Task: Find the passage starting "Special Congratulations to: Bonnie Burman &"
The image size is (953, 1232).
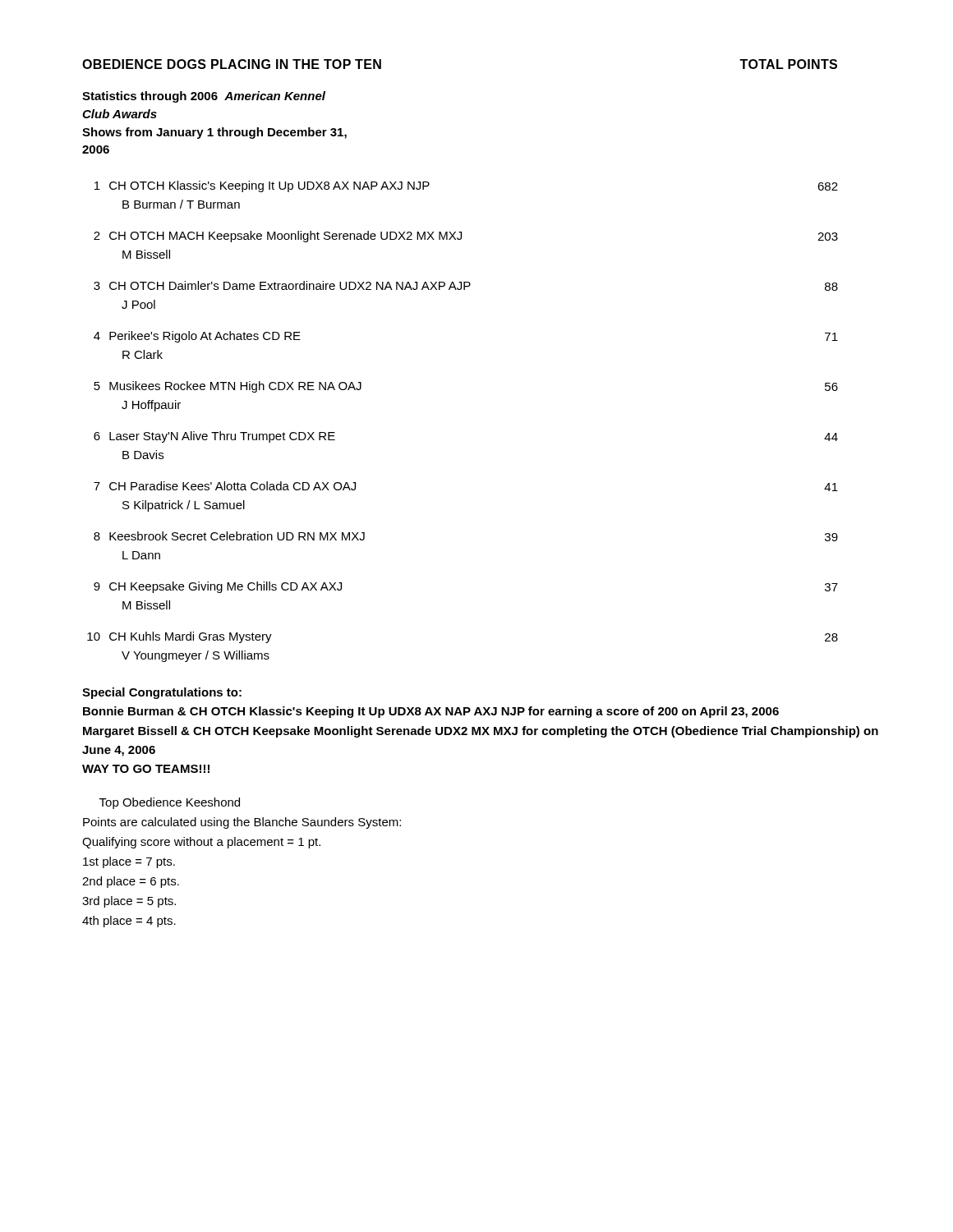Action: 480,730
